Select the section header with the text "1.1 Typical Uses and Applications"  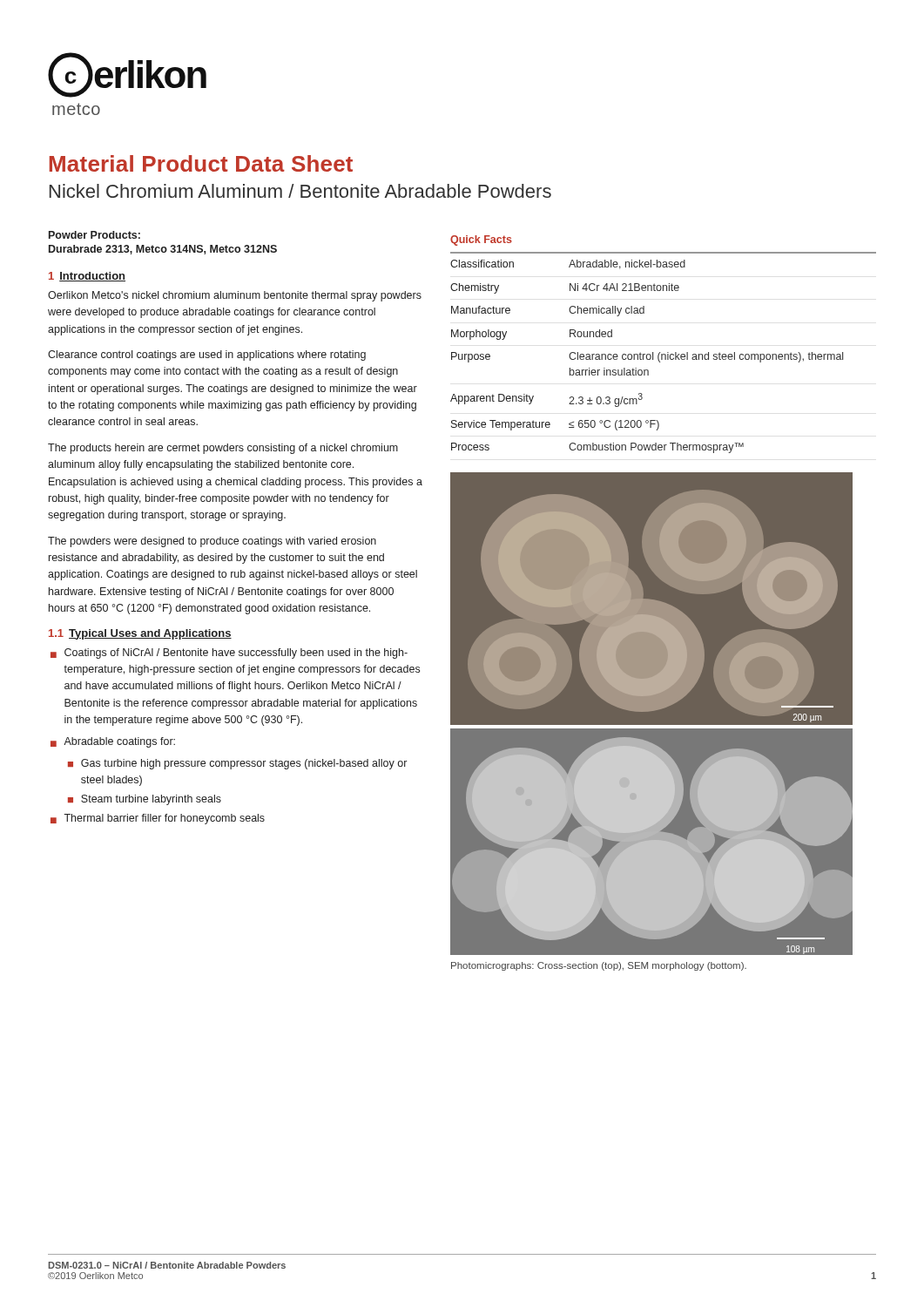click(140, 633)
